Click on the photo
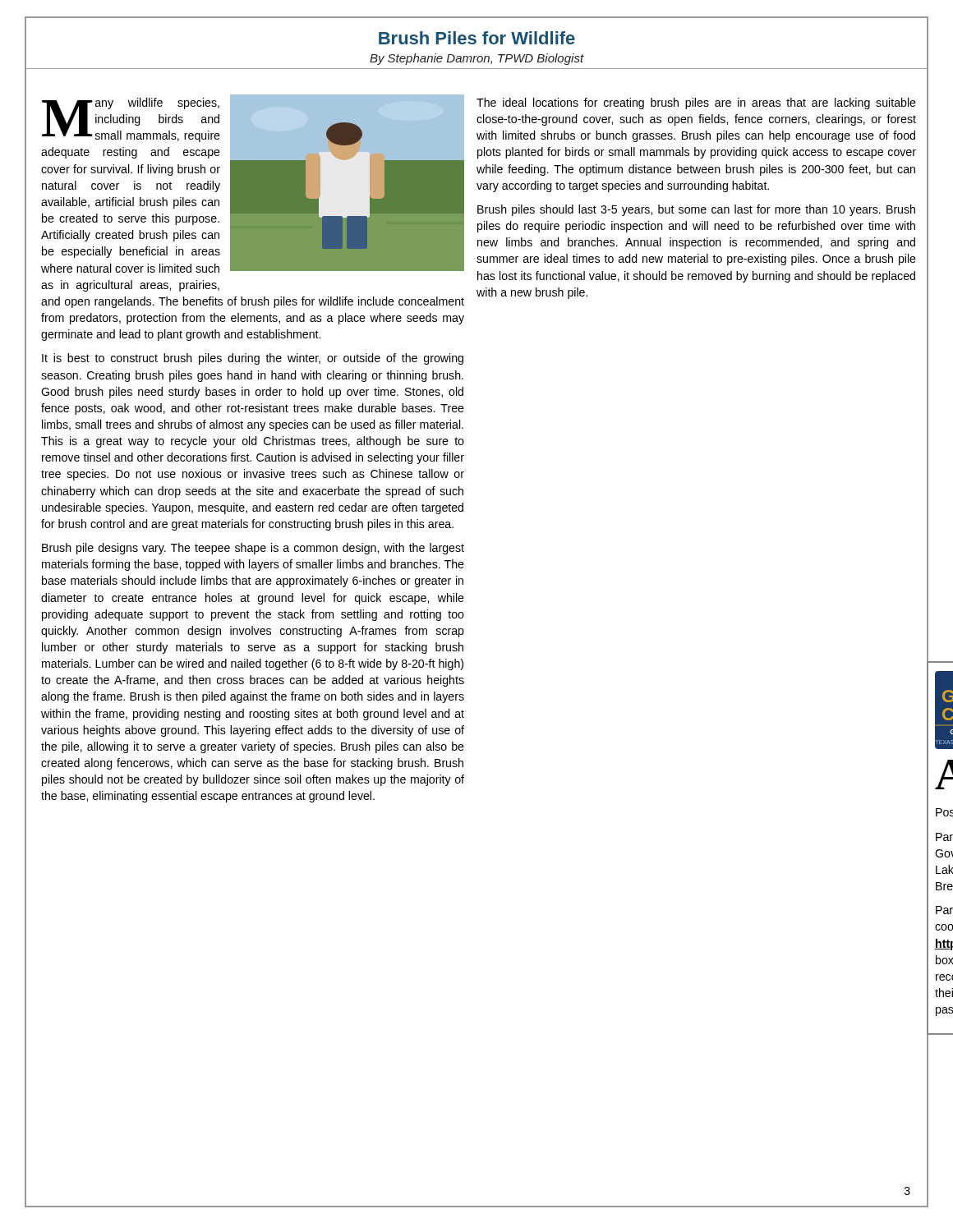The width and height of the screenshot is (953, 1232). [347, 183]
